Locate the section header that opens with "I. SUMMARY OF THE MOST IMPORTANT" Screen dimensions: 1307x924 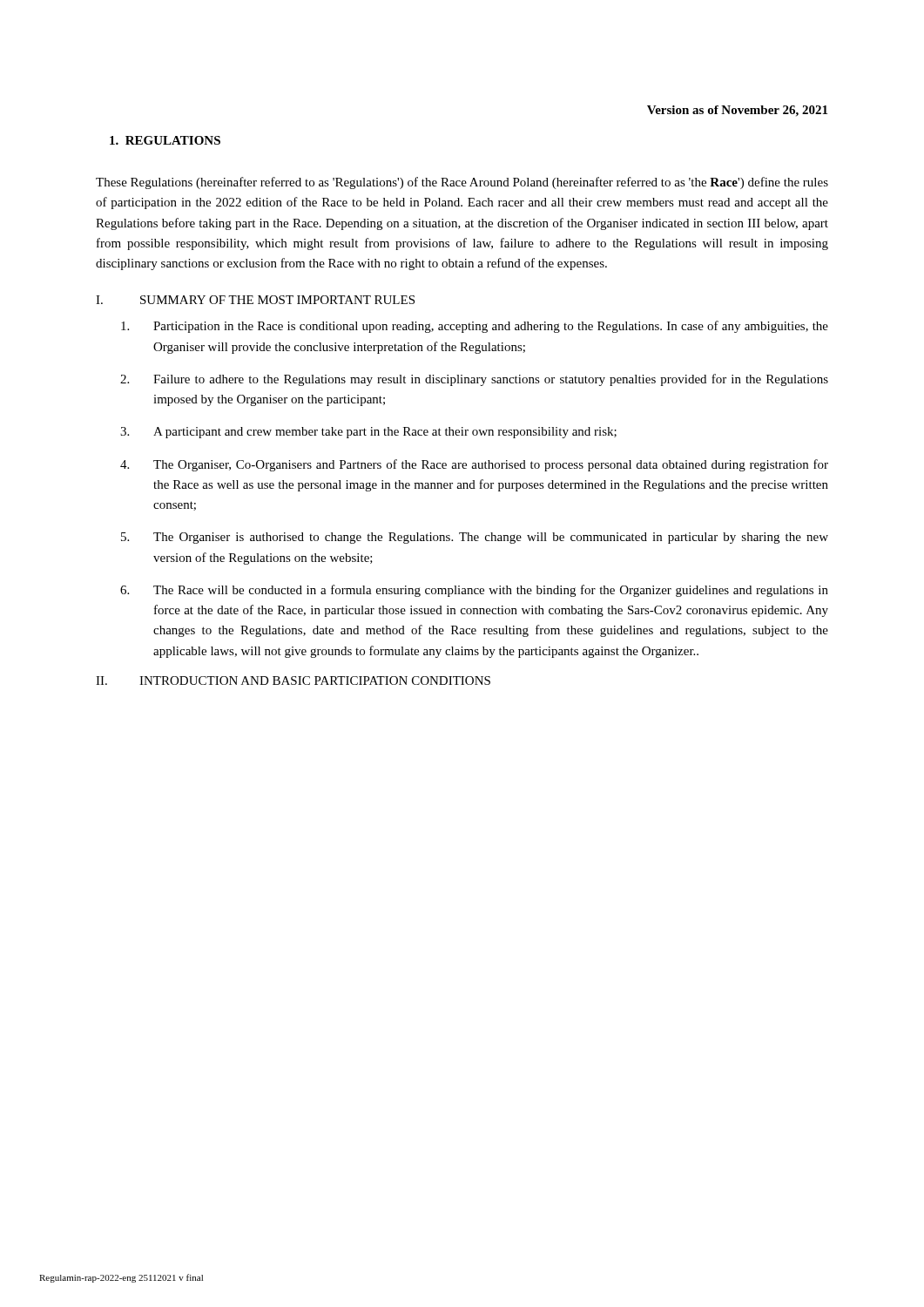tap(256, 300)
